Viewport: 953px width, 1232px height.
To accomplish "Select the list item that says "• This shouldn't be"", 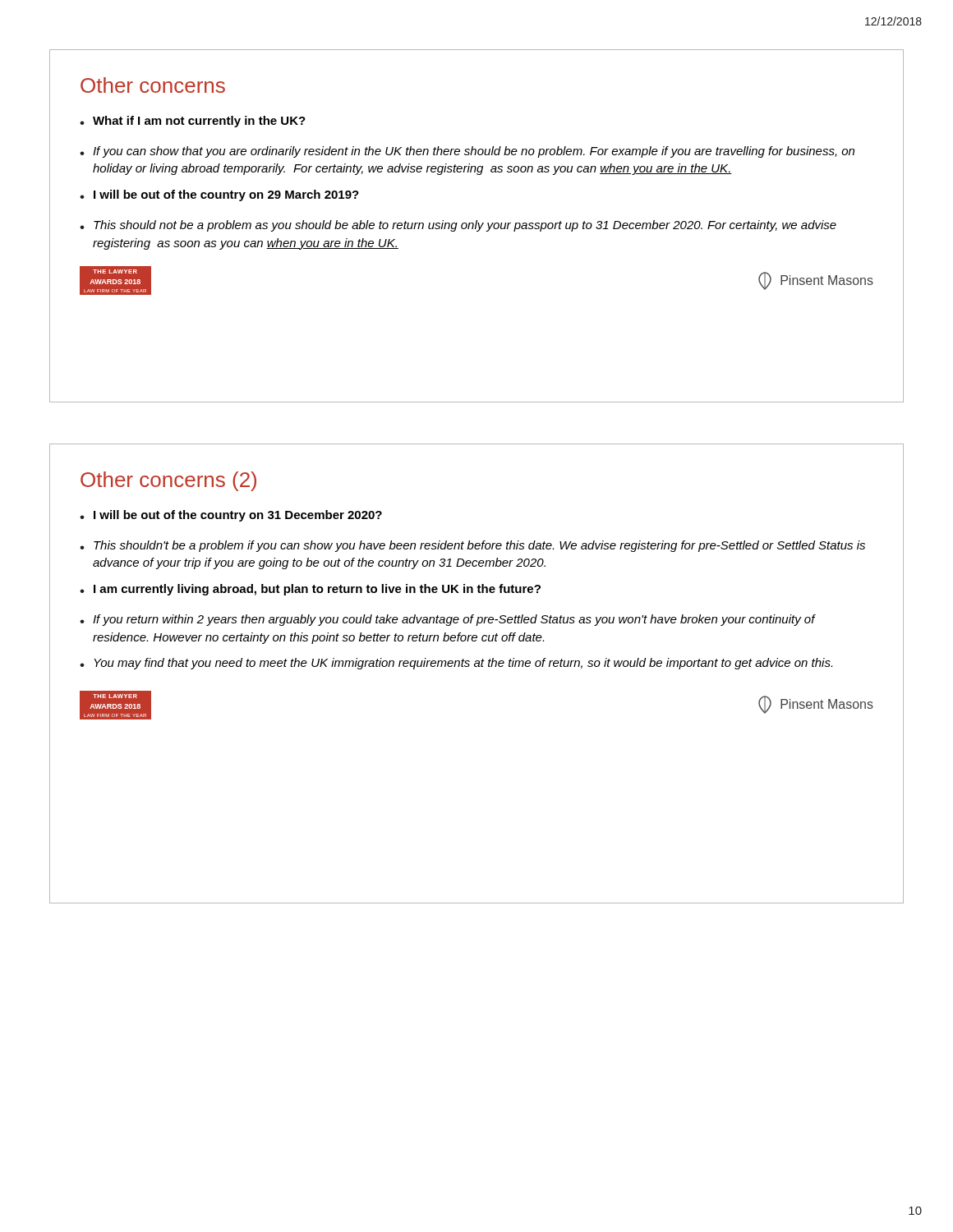I will pos(476,554).
